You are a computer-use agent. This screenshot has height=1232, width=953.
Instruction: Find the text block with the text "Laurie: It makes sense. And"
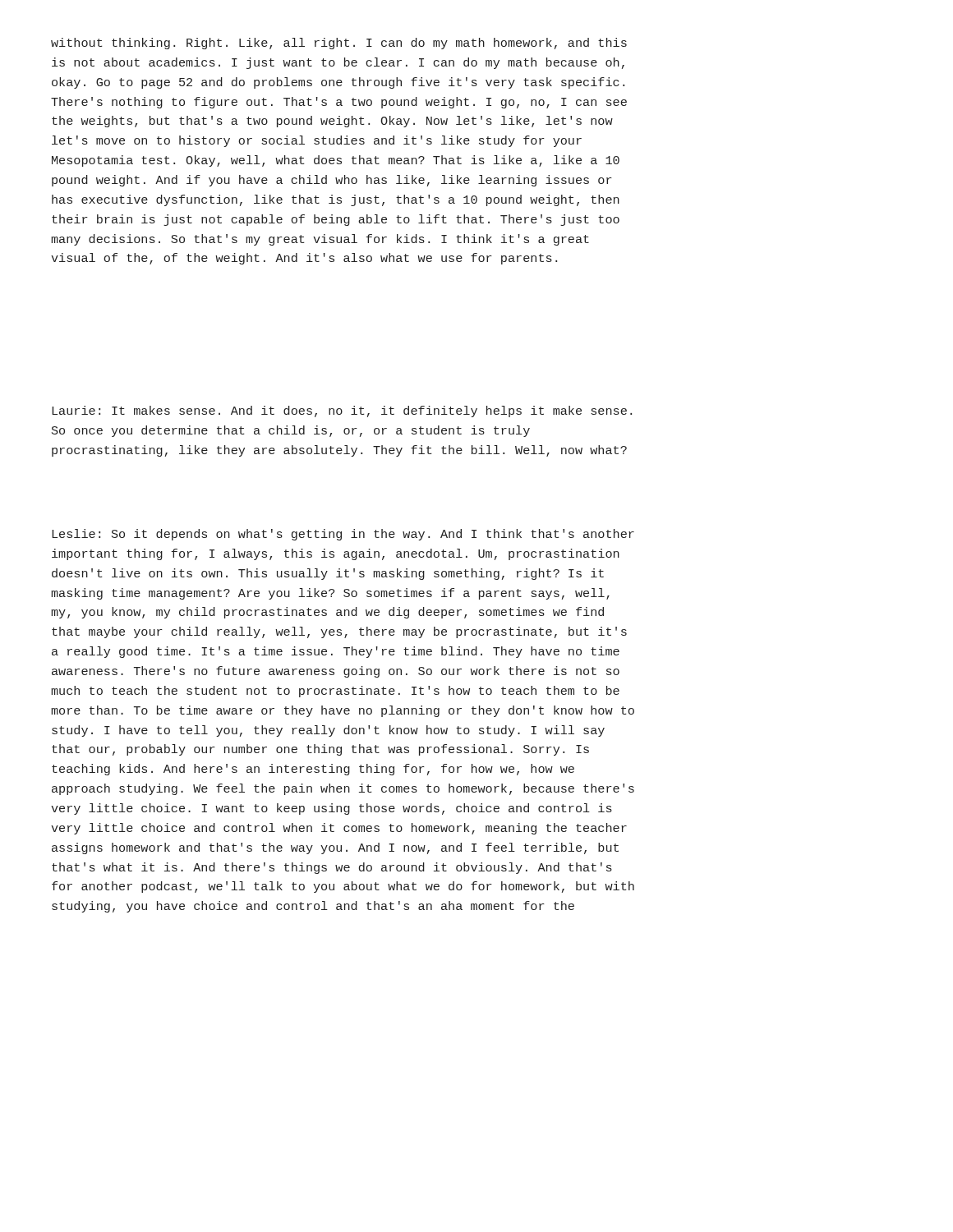pyautogui.click(x=343, y=431)
